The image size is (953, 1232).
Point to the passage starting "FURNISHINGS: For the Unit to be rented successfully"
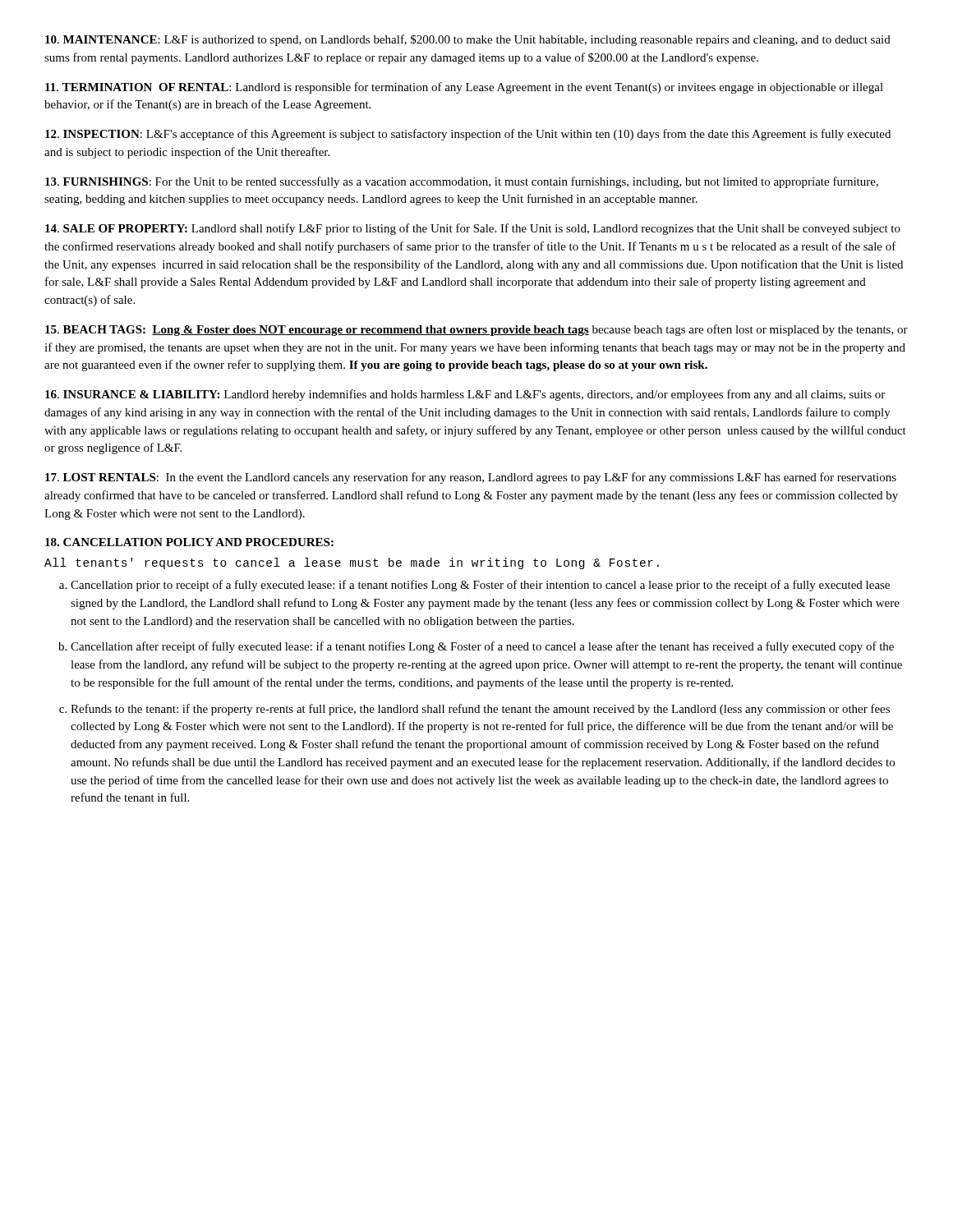point(476,191)
